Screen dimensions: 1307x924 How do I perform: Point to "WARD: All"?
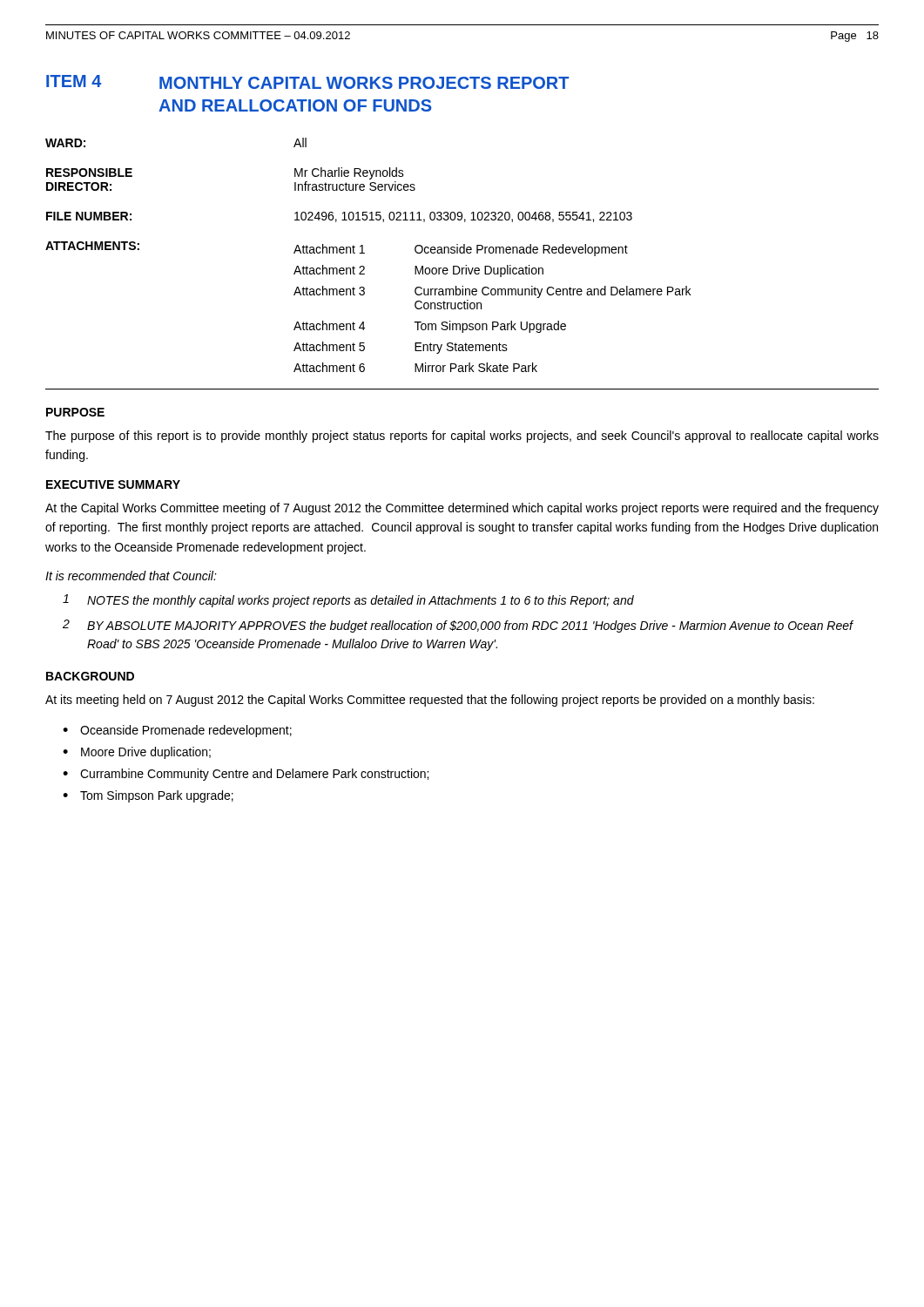69,142
